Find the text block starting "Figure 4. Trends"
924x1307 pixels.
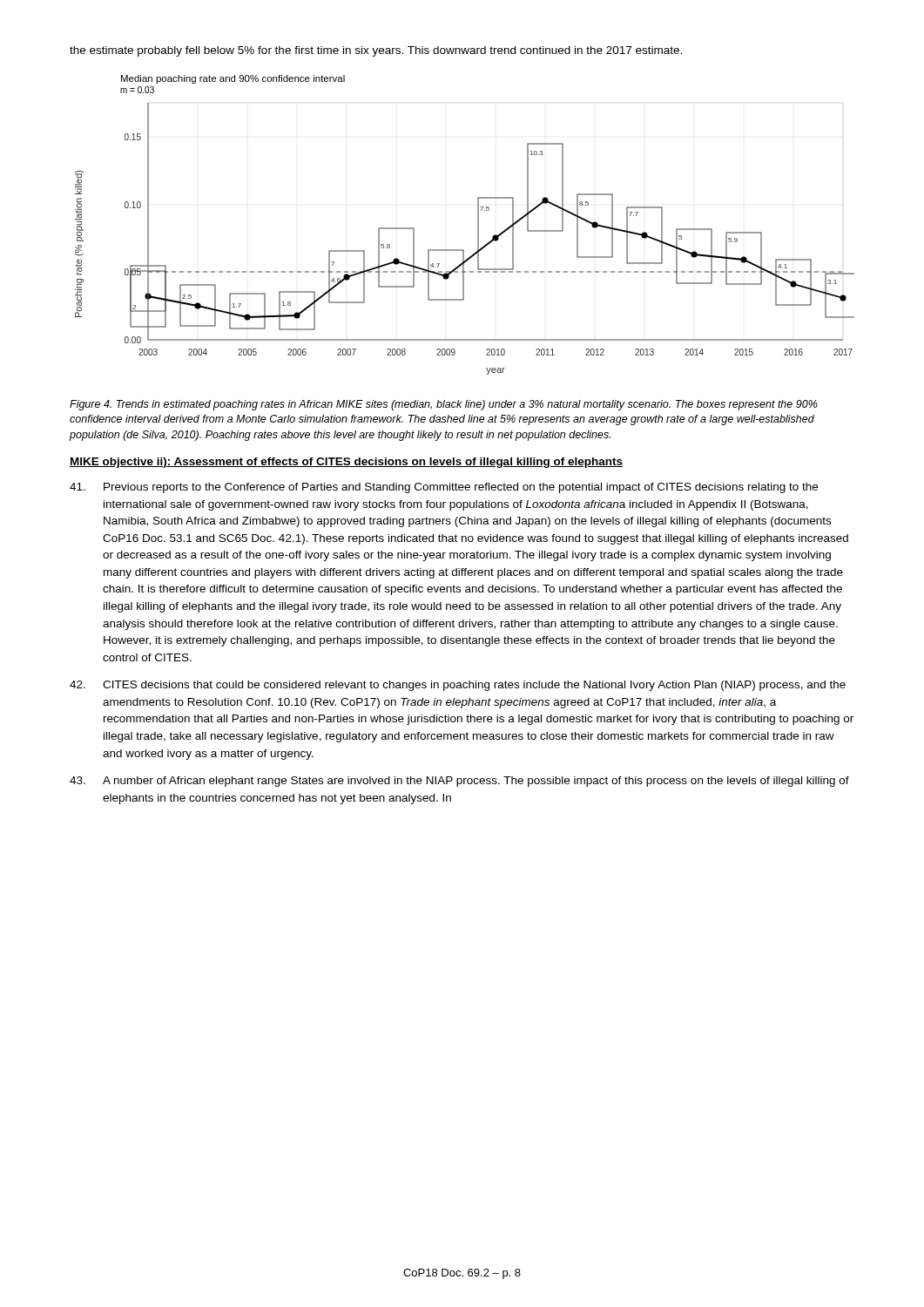tap(444, 419)
